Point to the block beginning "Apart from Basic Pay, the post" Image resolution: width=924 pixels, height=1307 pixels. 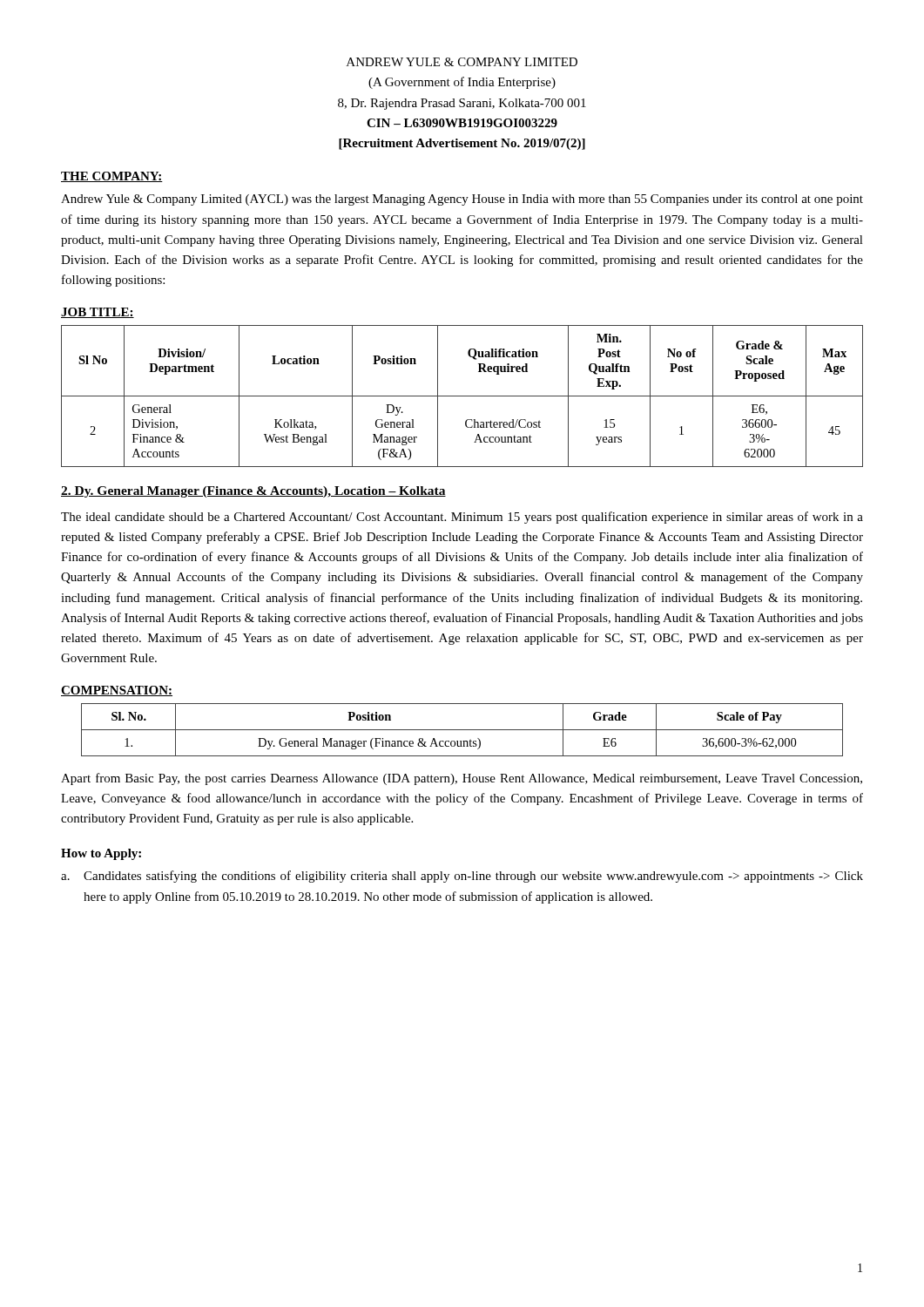coord(462,798)
